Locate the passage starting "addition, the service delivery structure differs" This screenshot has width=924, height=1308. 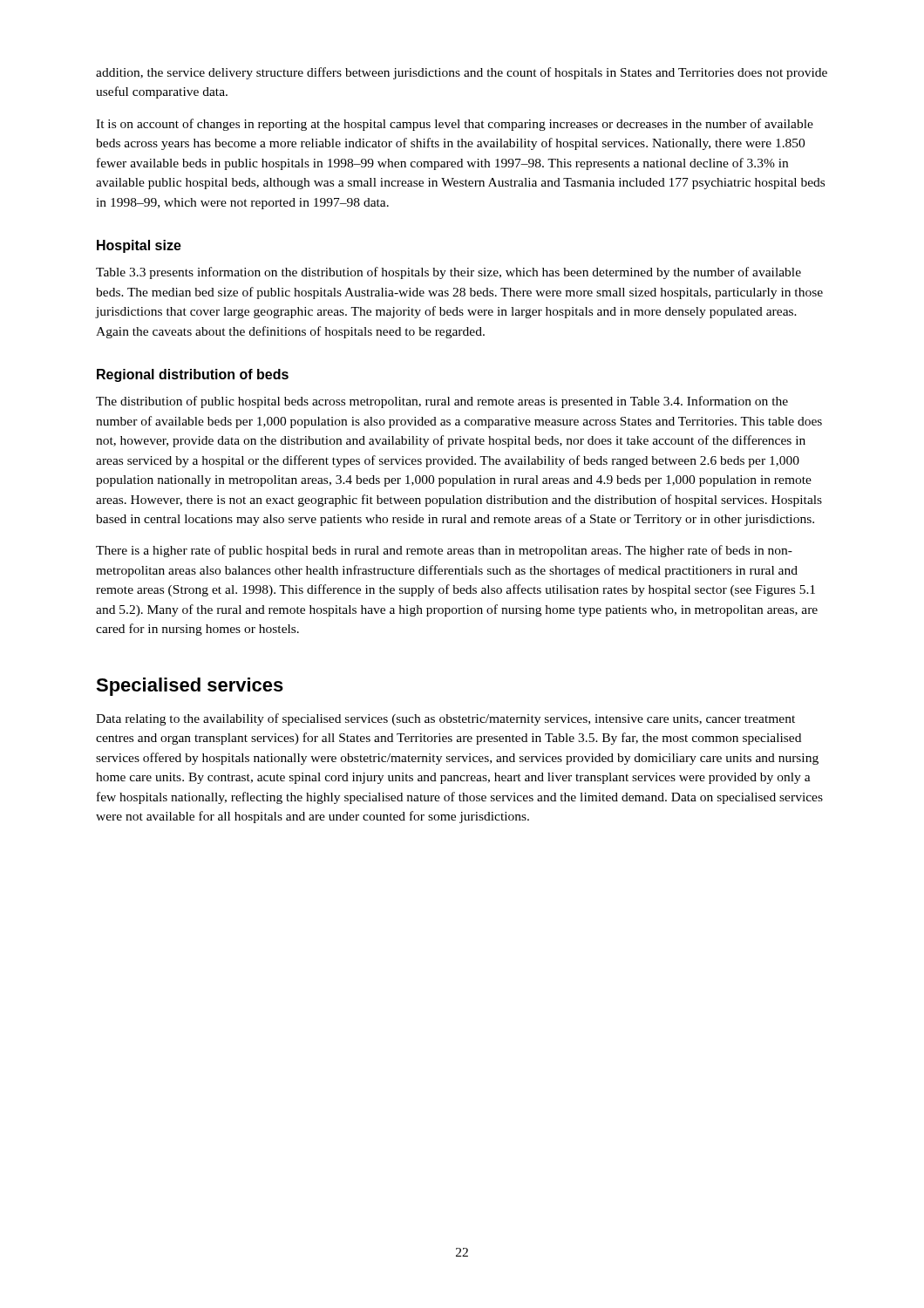point(462,82)
